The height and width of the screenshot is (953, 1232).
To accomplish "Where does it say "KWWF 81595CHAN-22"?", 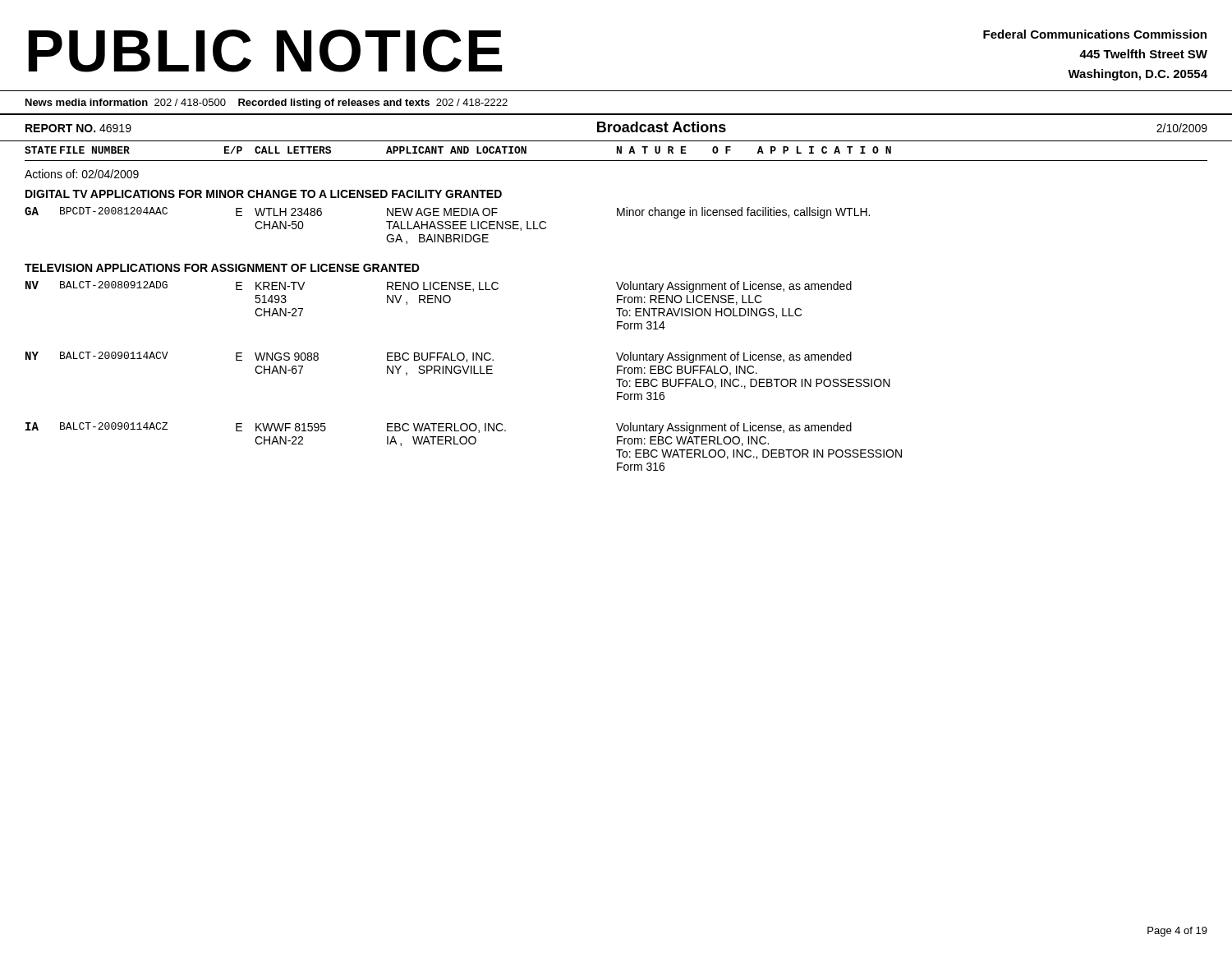I will tap(290, 434).
